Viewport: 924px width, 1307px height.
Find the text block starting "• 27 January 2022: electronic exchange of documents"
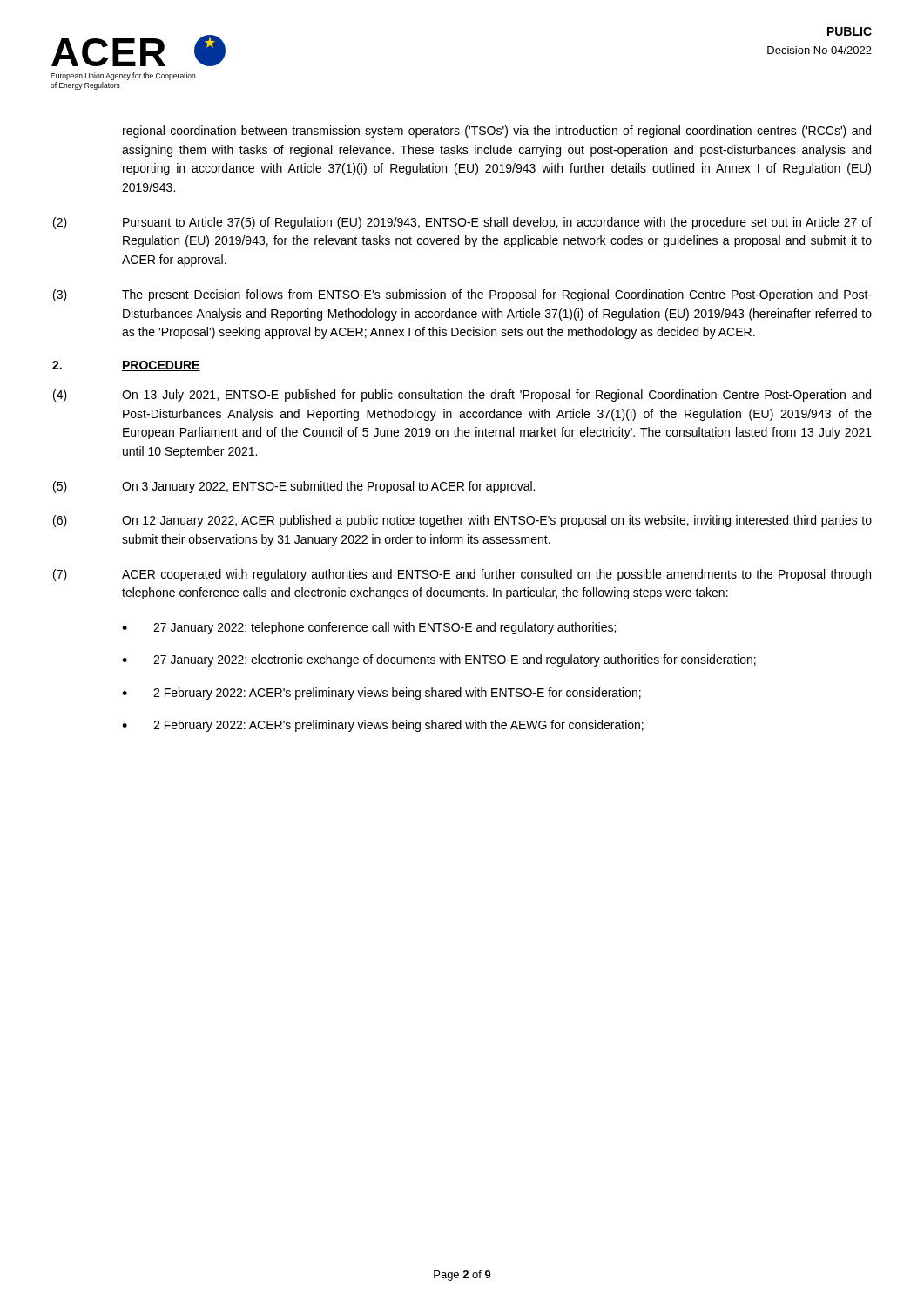click(497, 661)
